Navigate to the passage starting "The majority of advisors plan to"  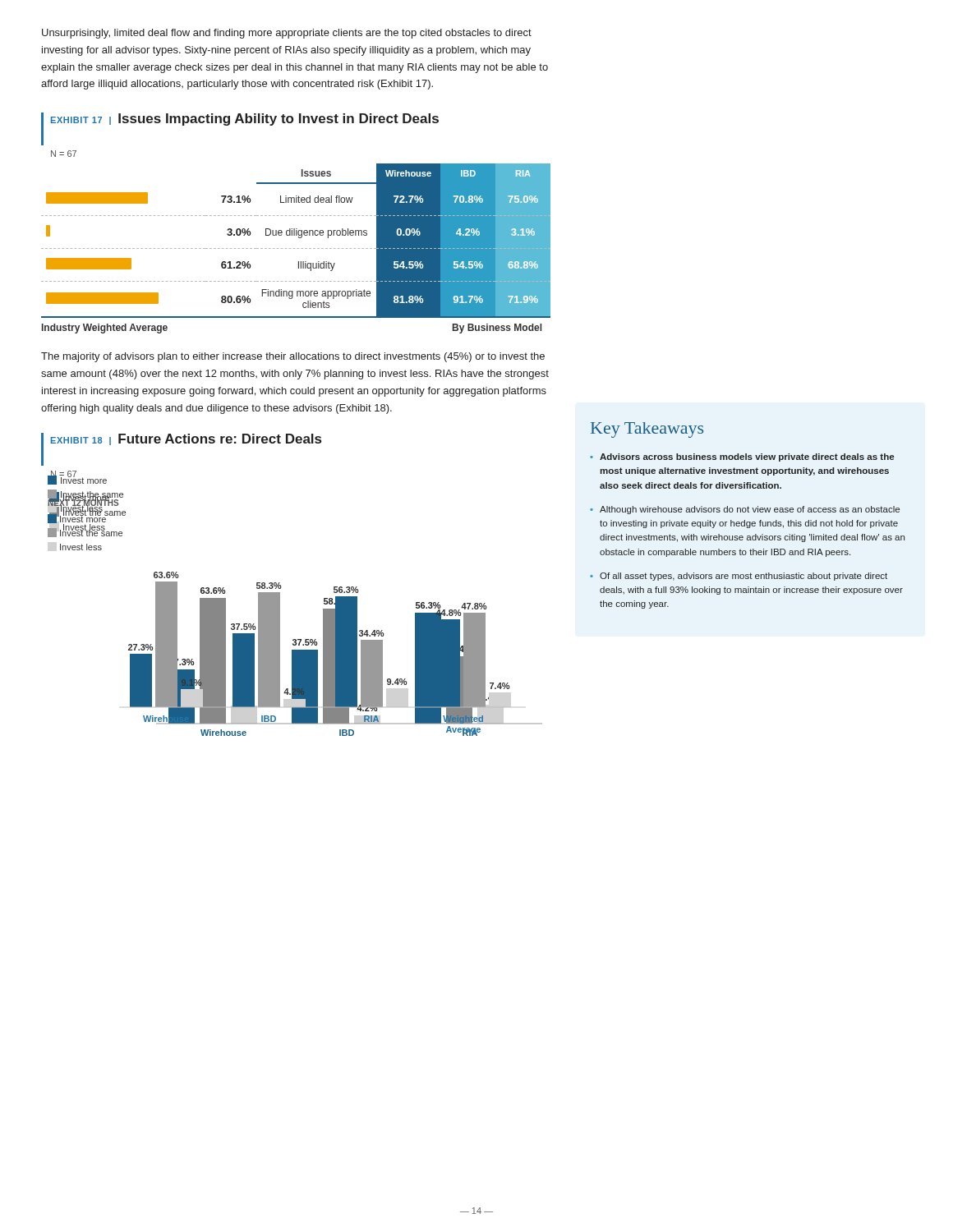(x=295, y=382)
